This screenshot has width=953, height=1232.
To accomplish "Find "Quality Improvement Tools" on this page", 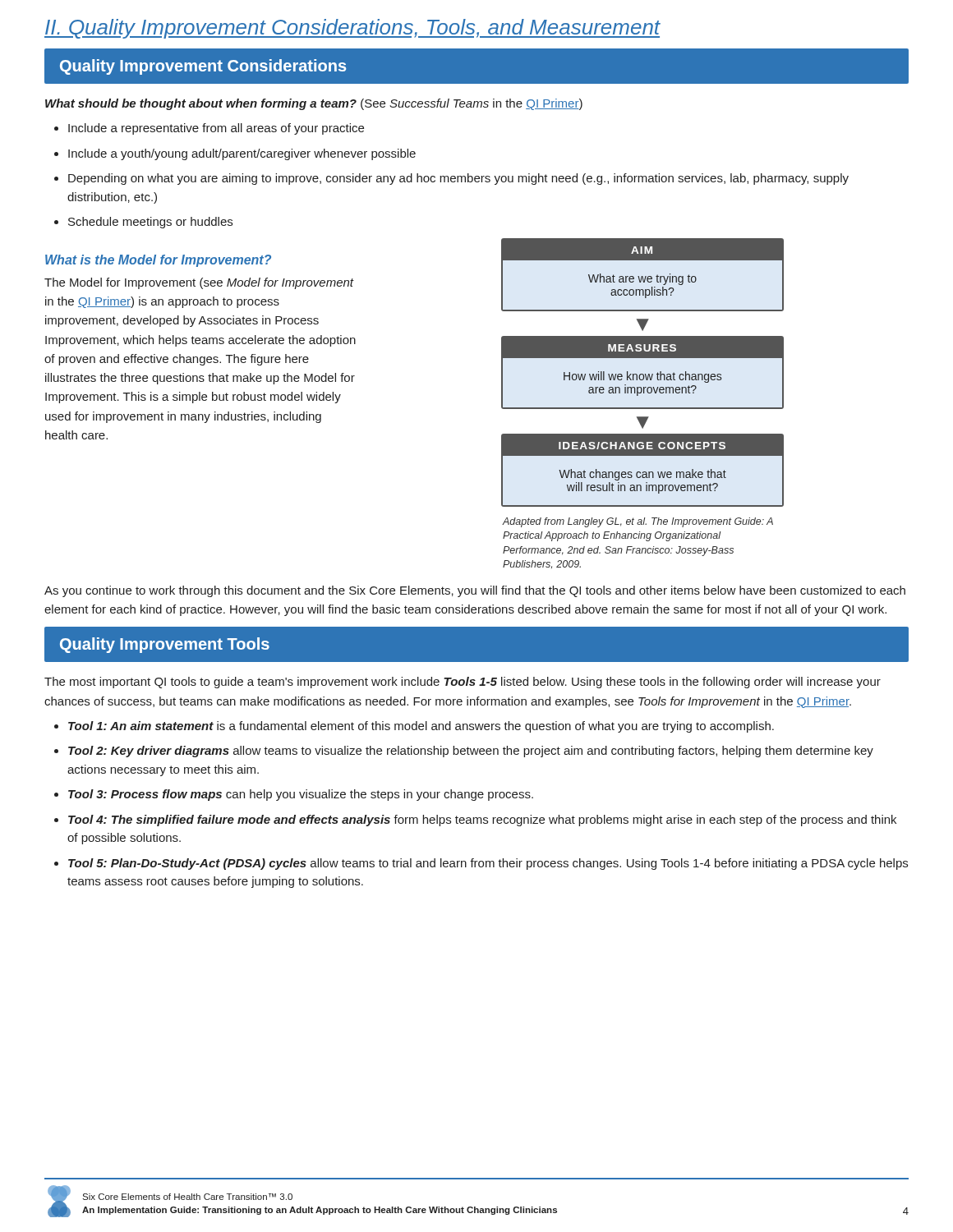I will click(165, 645).
